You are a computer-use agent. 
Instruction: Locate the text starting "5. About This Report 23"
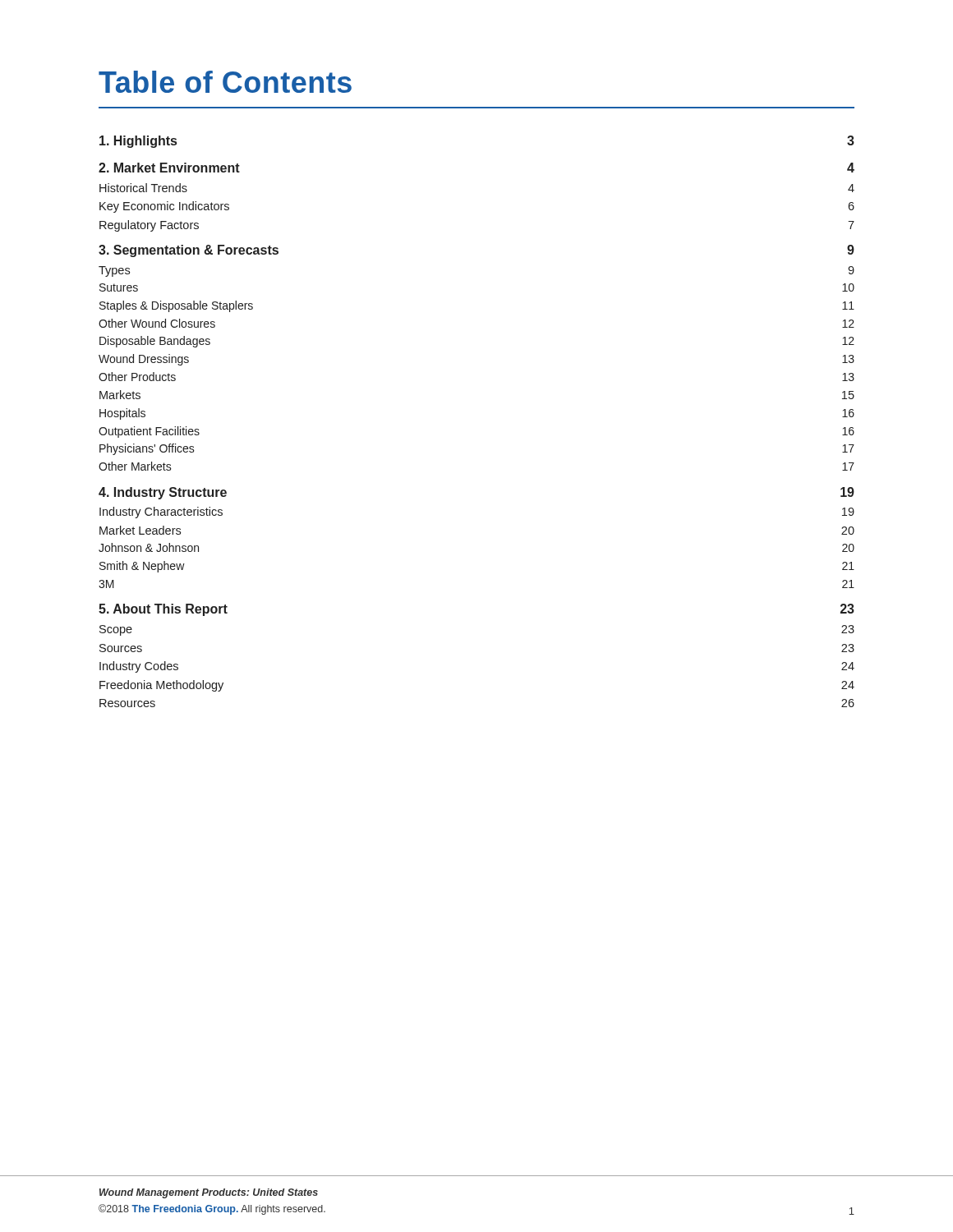pos(163,610)
